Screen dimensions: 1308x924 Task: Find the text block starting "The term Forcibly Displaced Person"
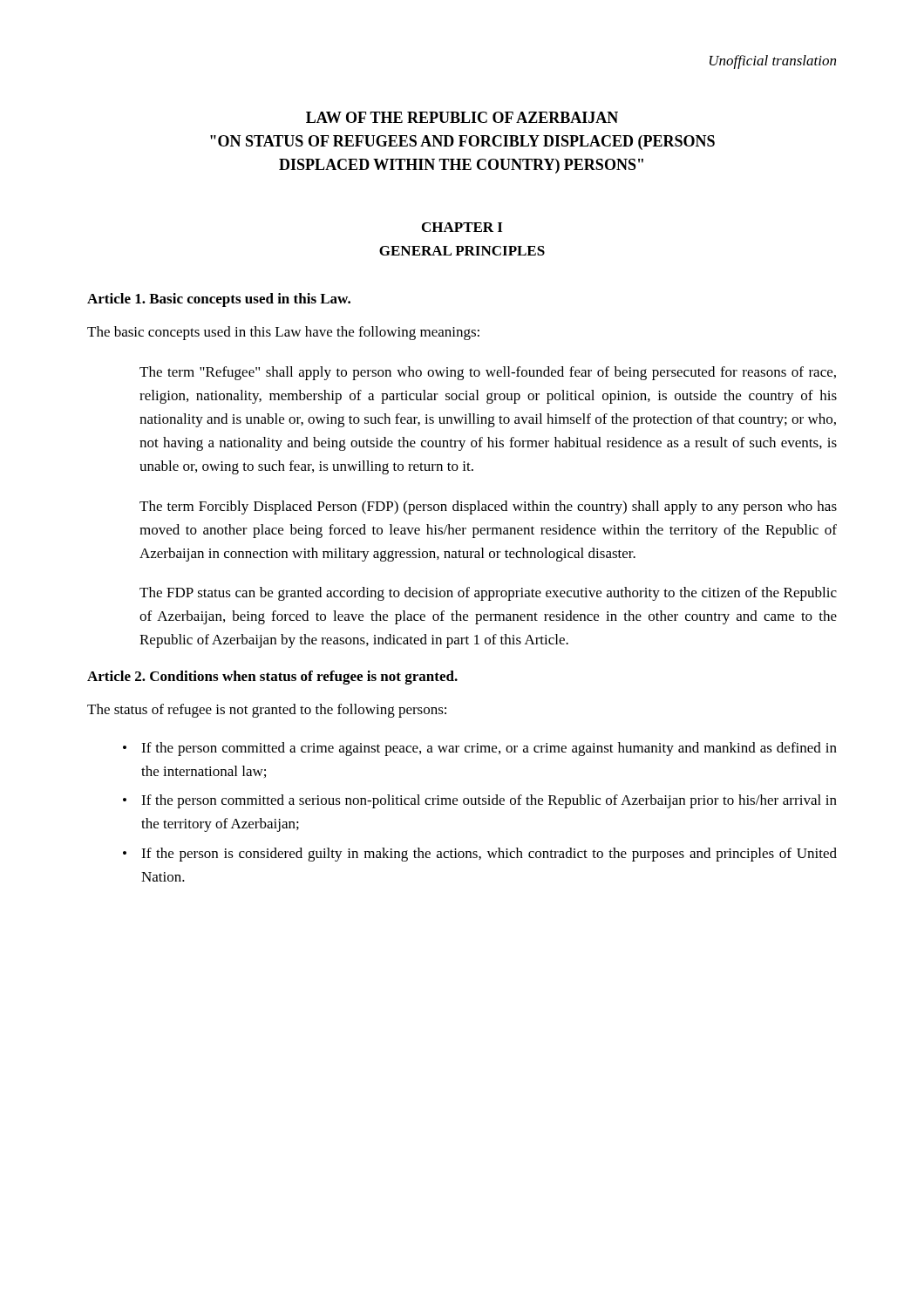[x=488, y=529]
